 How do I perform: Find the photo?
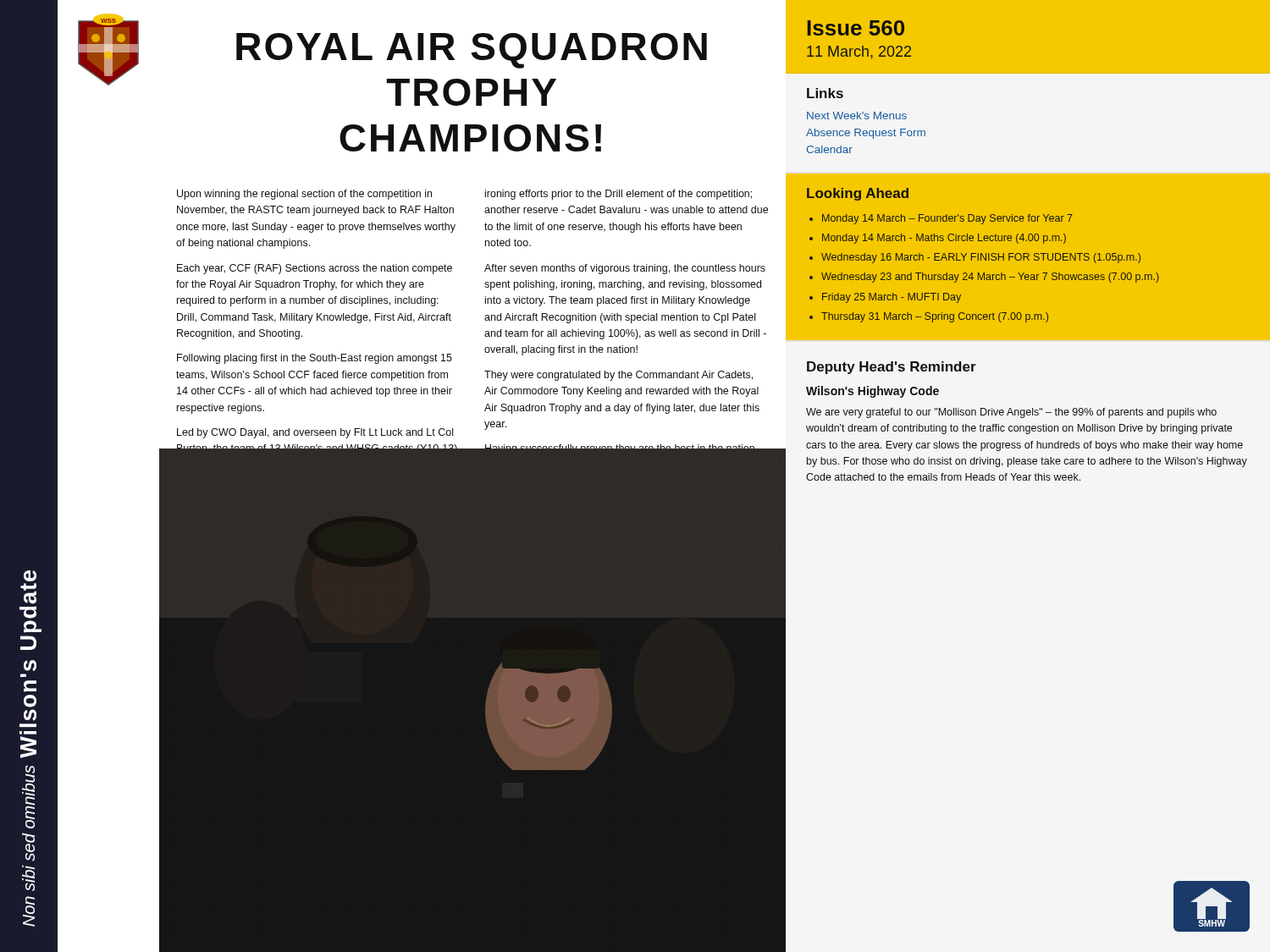click(x=472, y=700)
